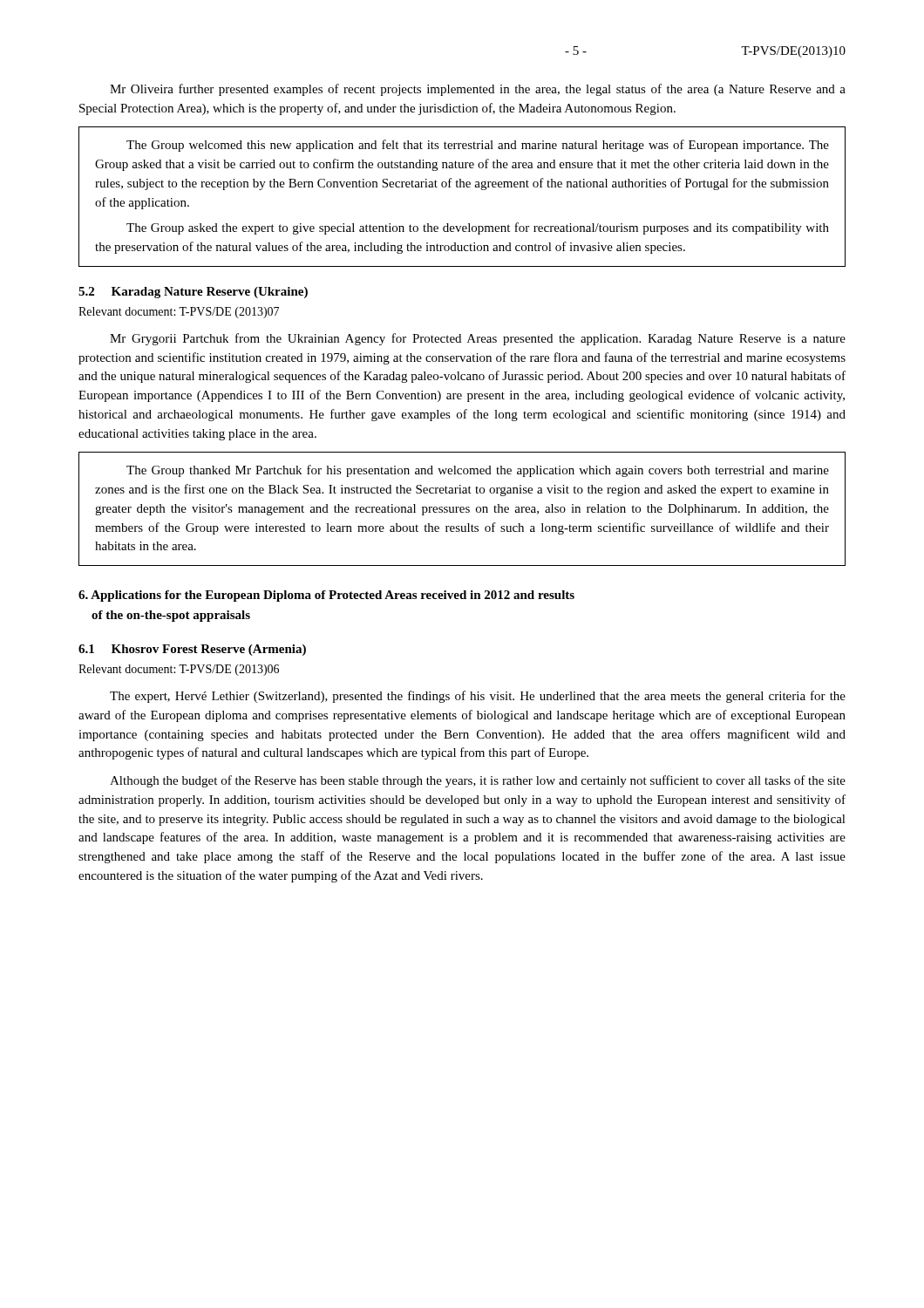
Task: Click on the text that reads "Relevant document: T-PVS/DE (2013)07"
Action: point(179,311)
